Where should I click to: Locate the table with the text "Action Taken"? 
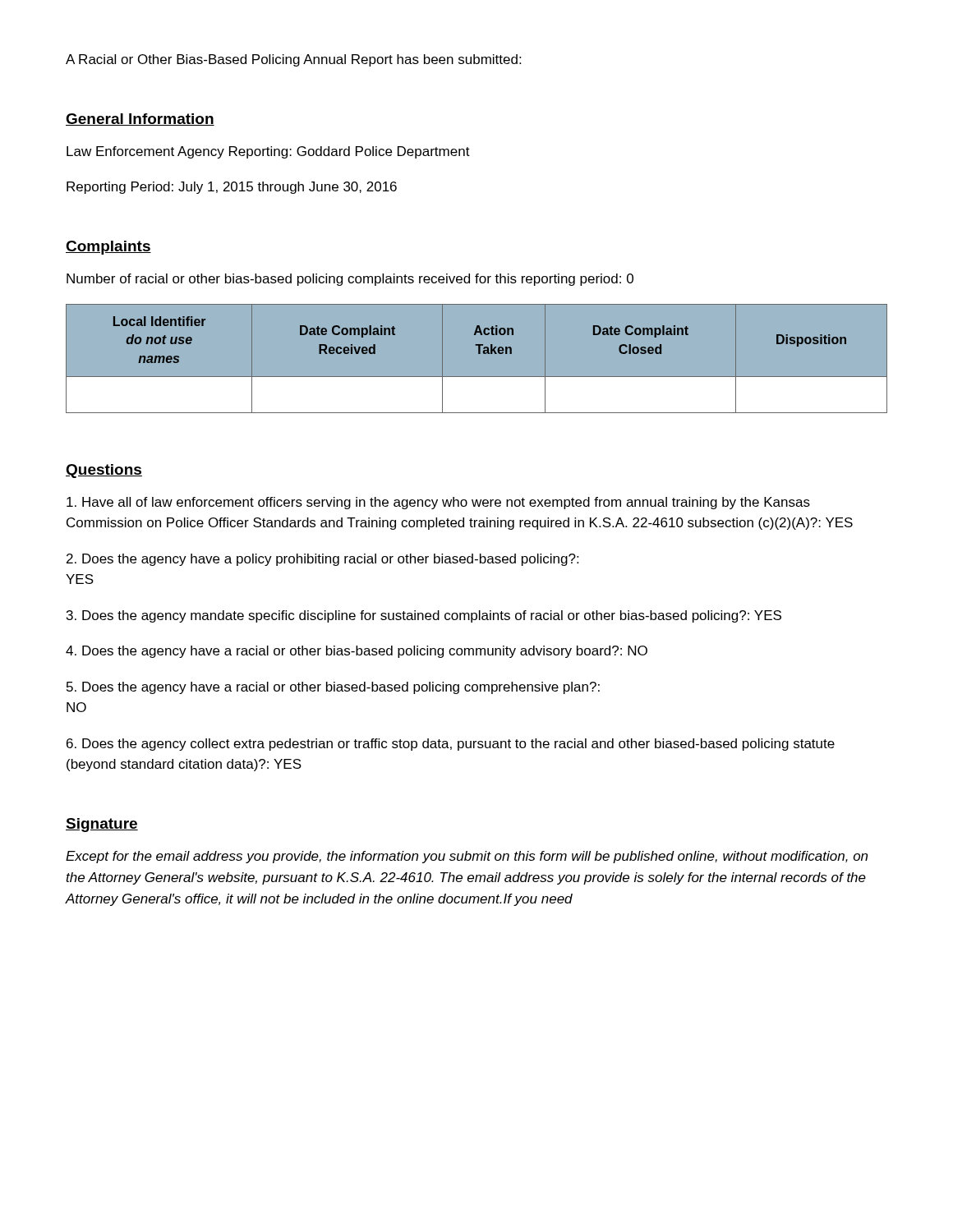pyautogui.click(x=476, y=358)
